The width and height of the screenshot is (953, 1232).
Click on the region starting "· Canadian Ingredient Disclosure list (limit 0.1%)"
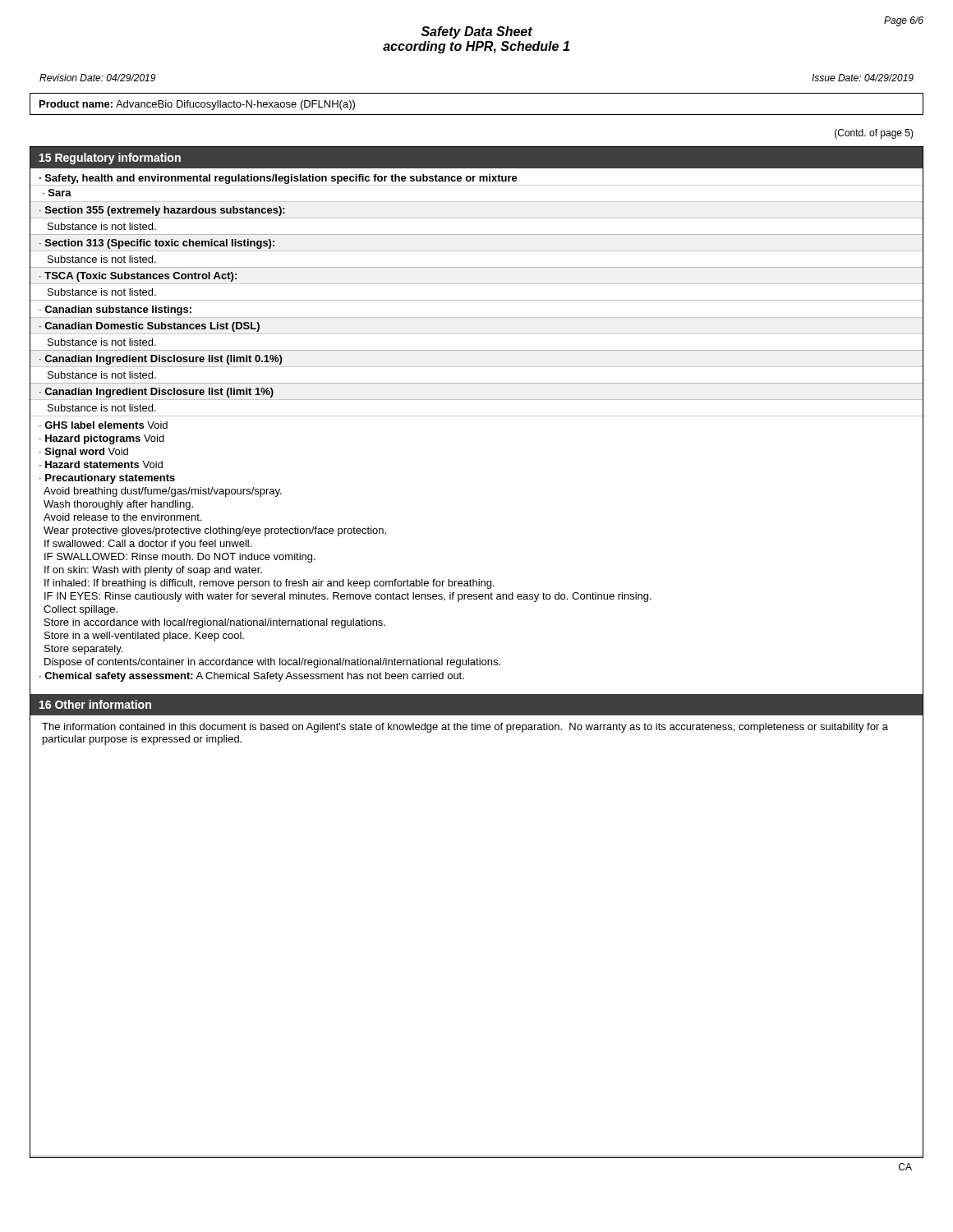(x=161, y=359)
